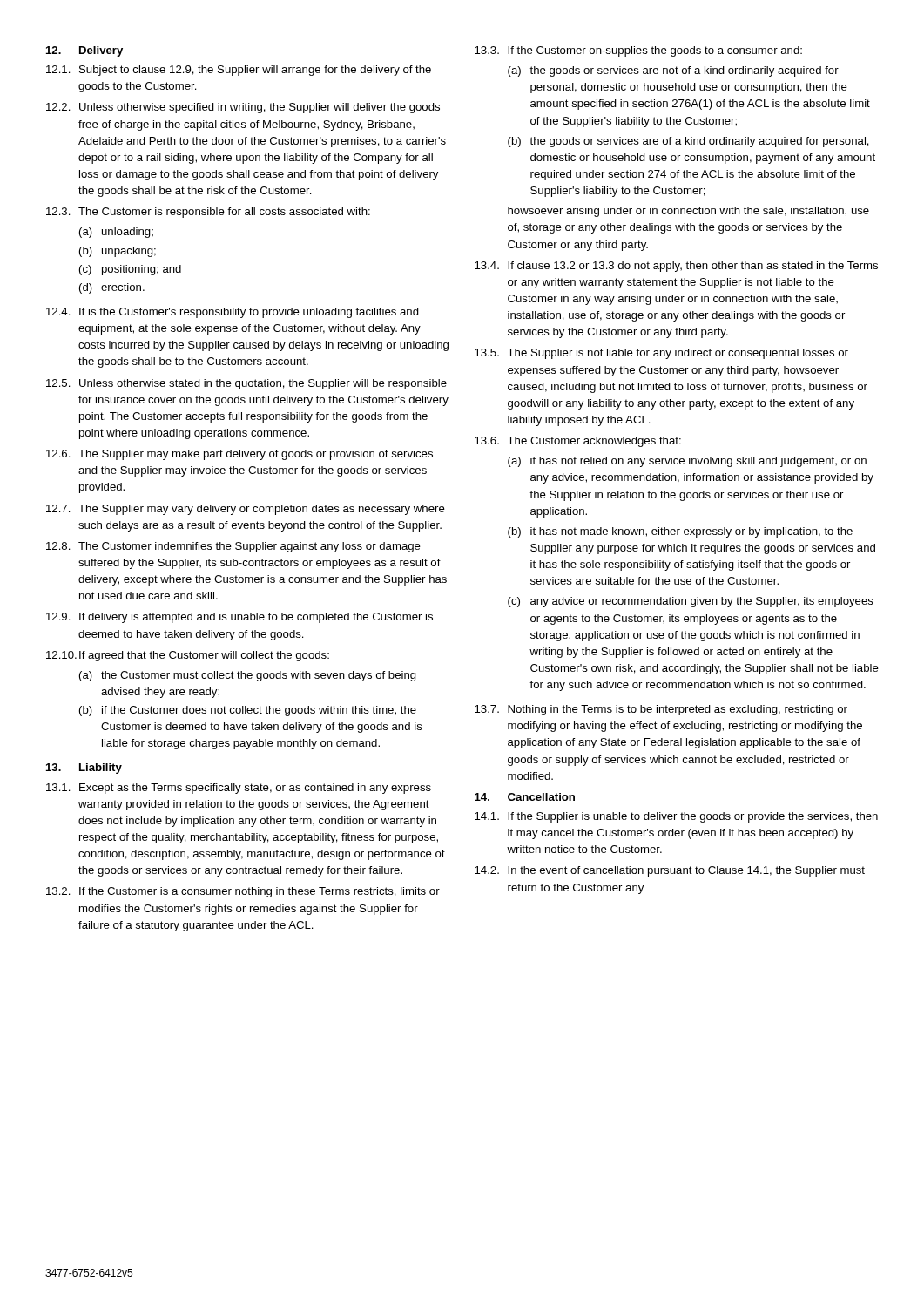
Task: Select the passage starting "13.2. If the Customer is"
Action: (x=248, y=908)
